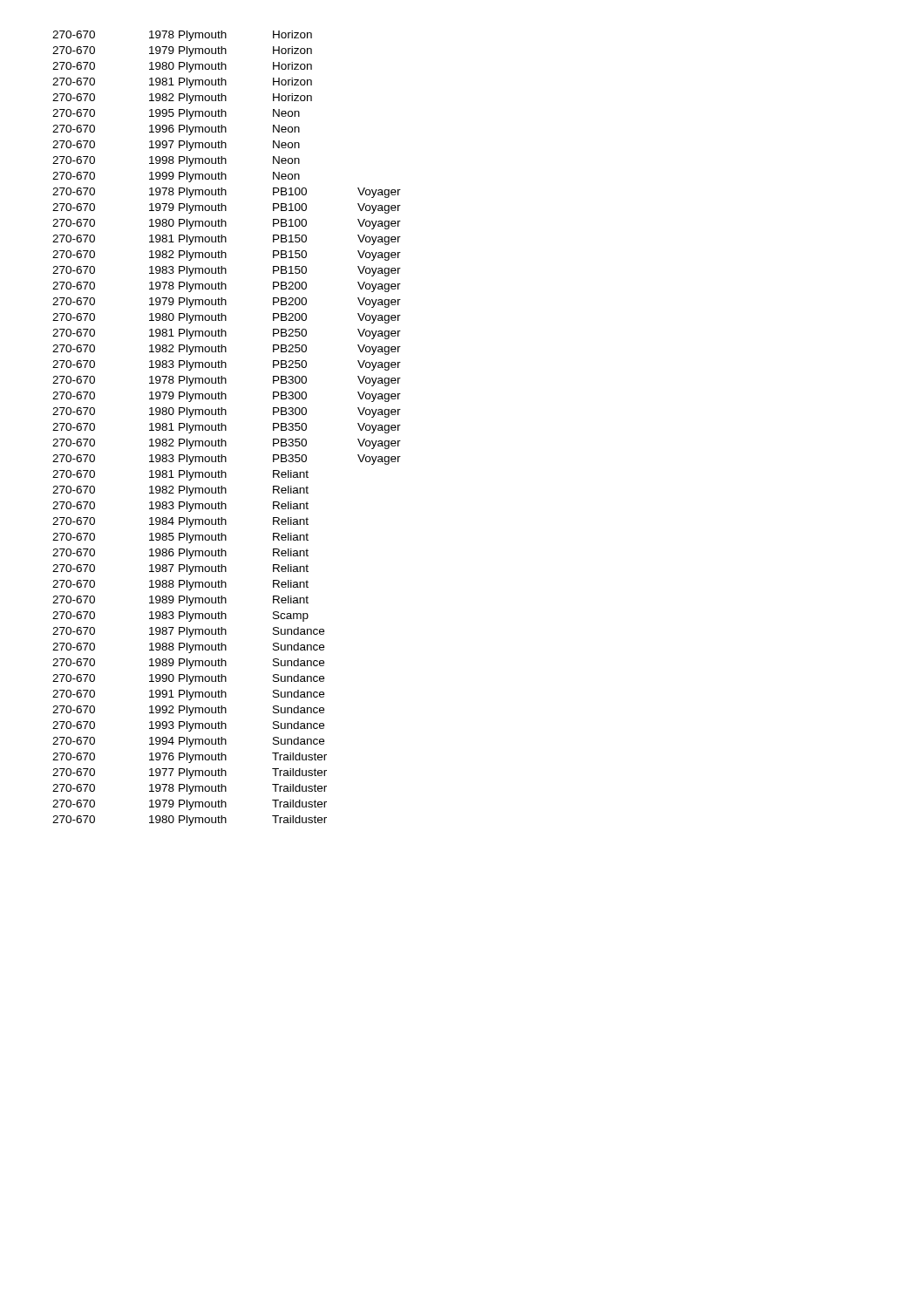Click on the table containing "Voyager"
The height and width of the screenshot is (1308, 924).
coord(240,426)
